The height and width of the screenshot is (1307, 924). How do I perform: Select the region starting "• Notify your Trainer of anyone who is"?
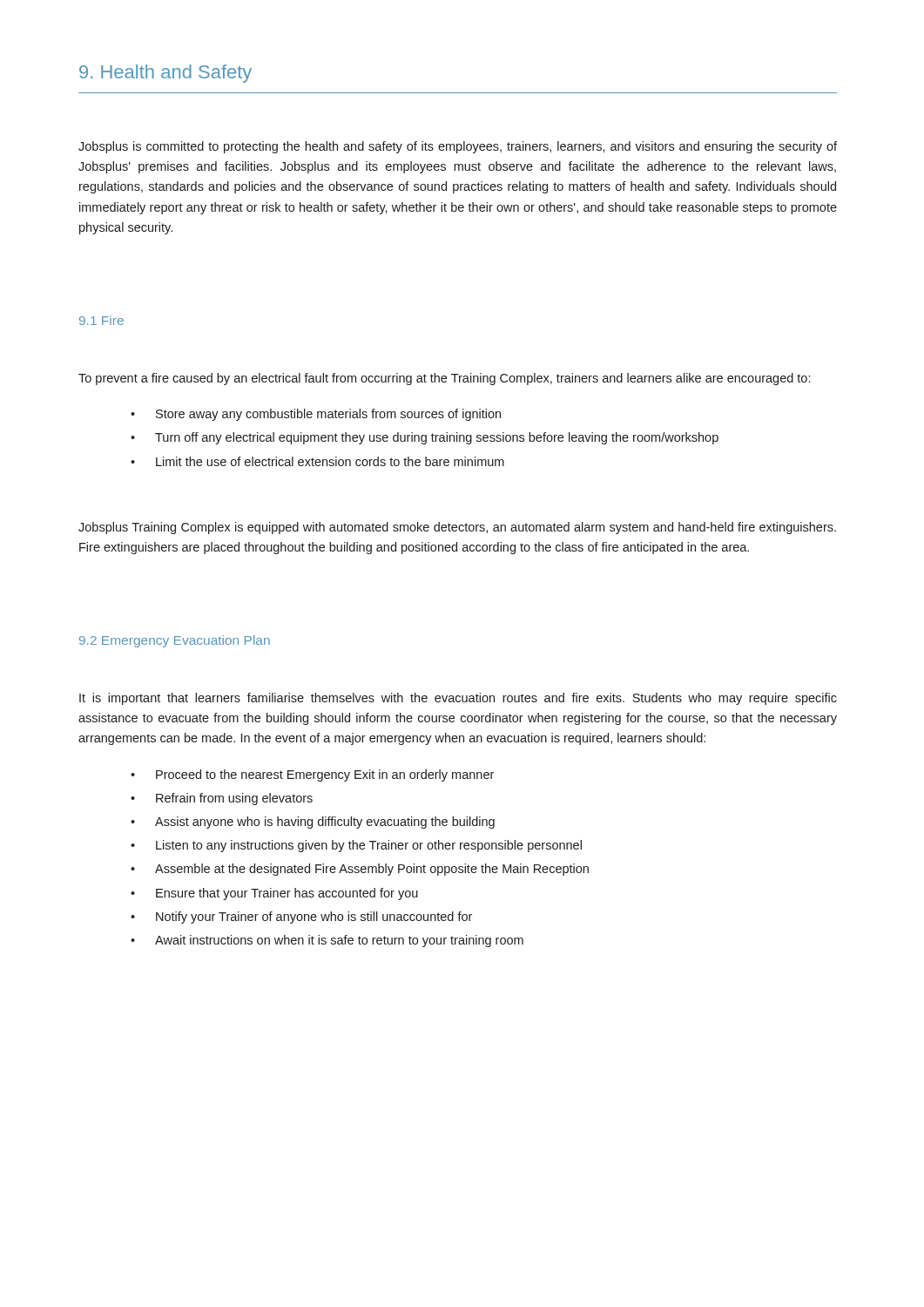(301, 917)
